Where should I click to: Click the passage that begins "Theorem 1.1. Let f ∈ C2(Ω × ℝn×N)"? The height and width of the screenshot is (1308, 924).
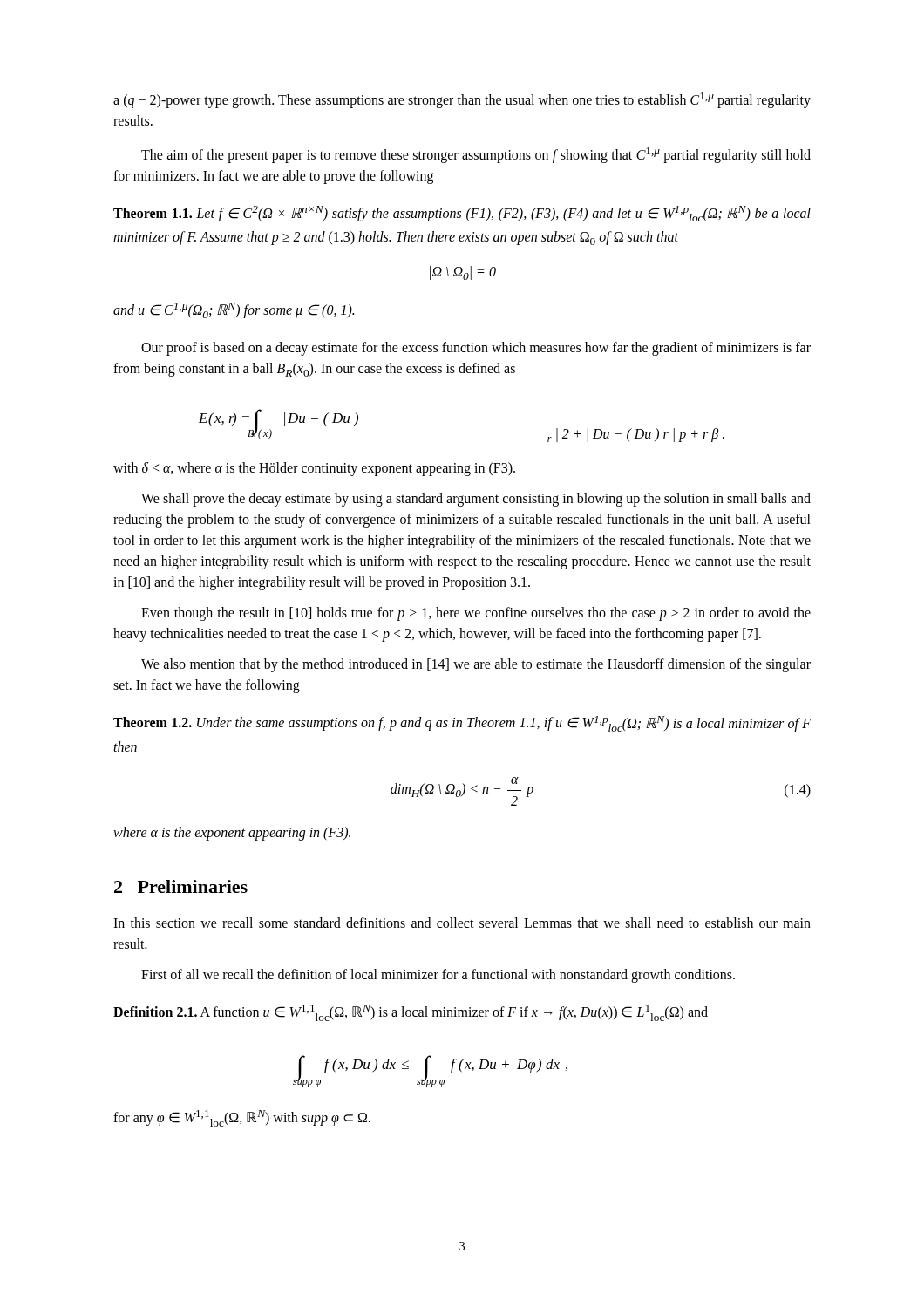tap(462, 262)
